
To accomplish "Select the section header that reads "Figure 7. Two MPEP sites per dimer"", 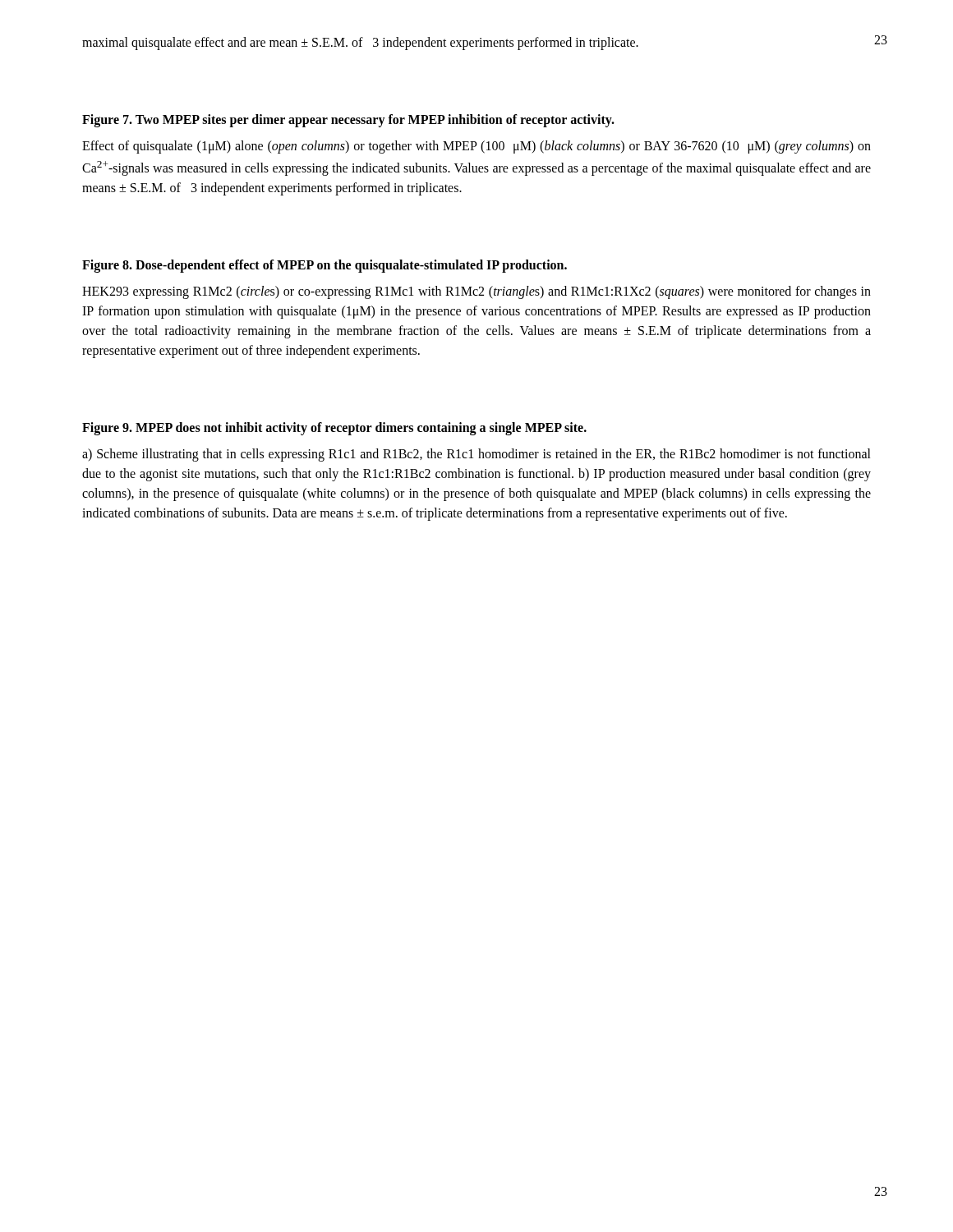I will [476, 120].
